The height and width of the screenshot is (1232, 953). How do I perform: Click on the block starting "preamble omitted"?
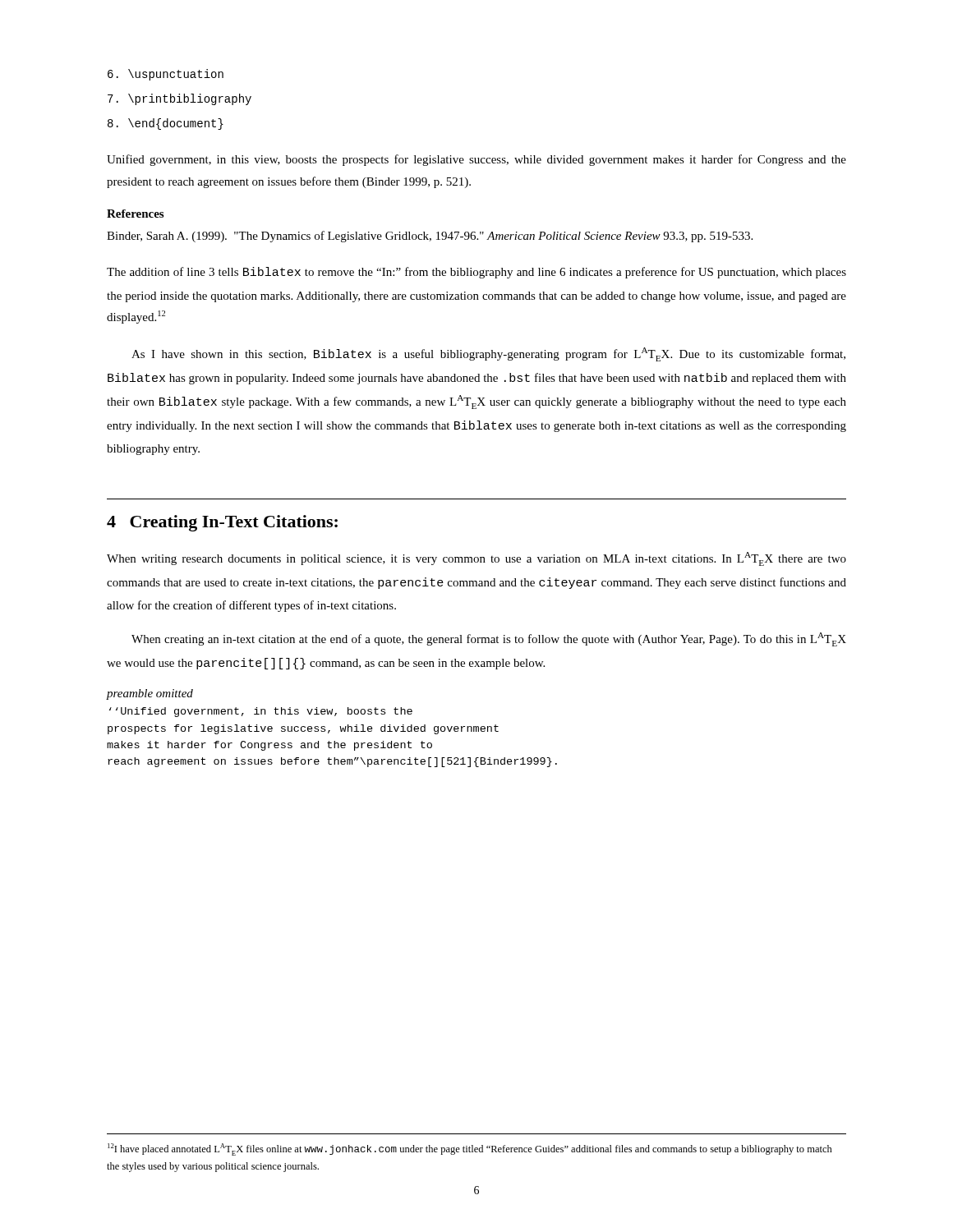coord(150,694)
